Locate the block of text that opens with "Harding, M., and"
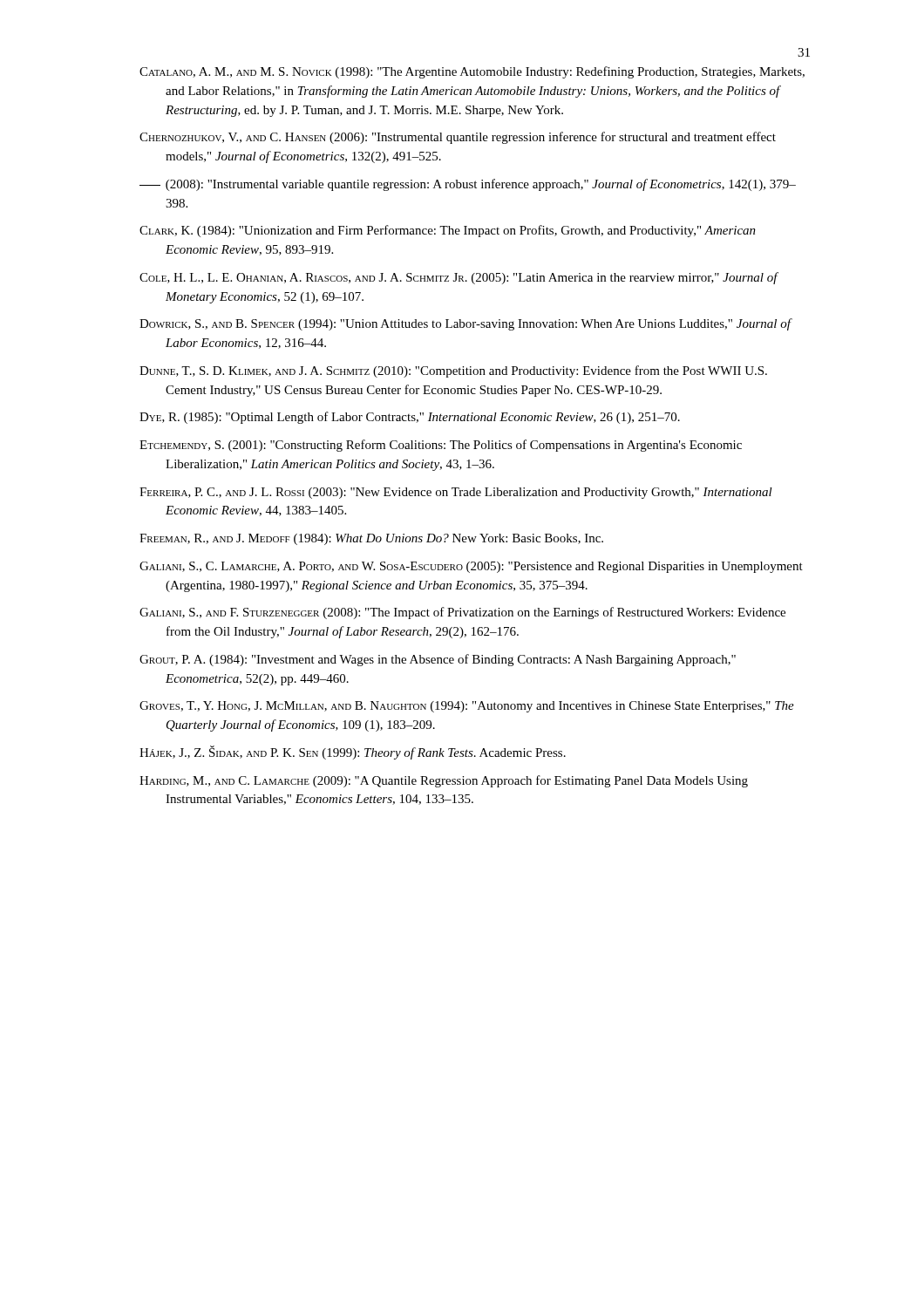Screen dimensions: 1308x924 pyautogui.click(x=444, y=790)
